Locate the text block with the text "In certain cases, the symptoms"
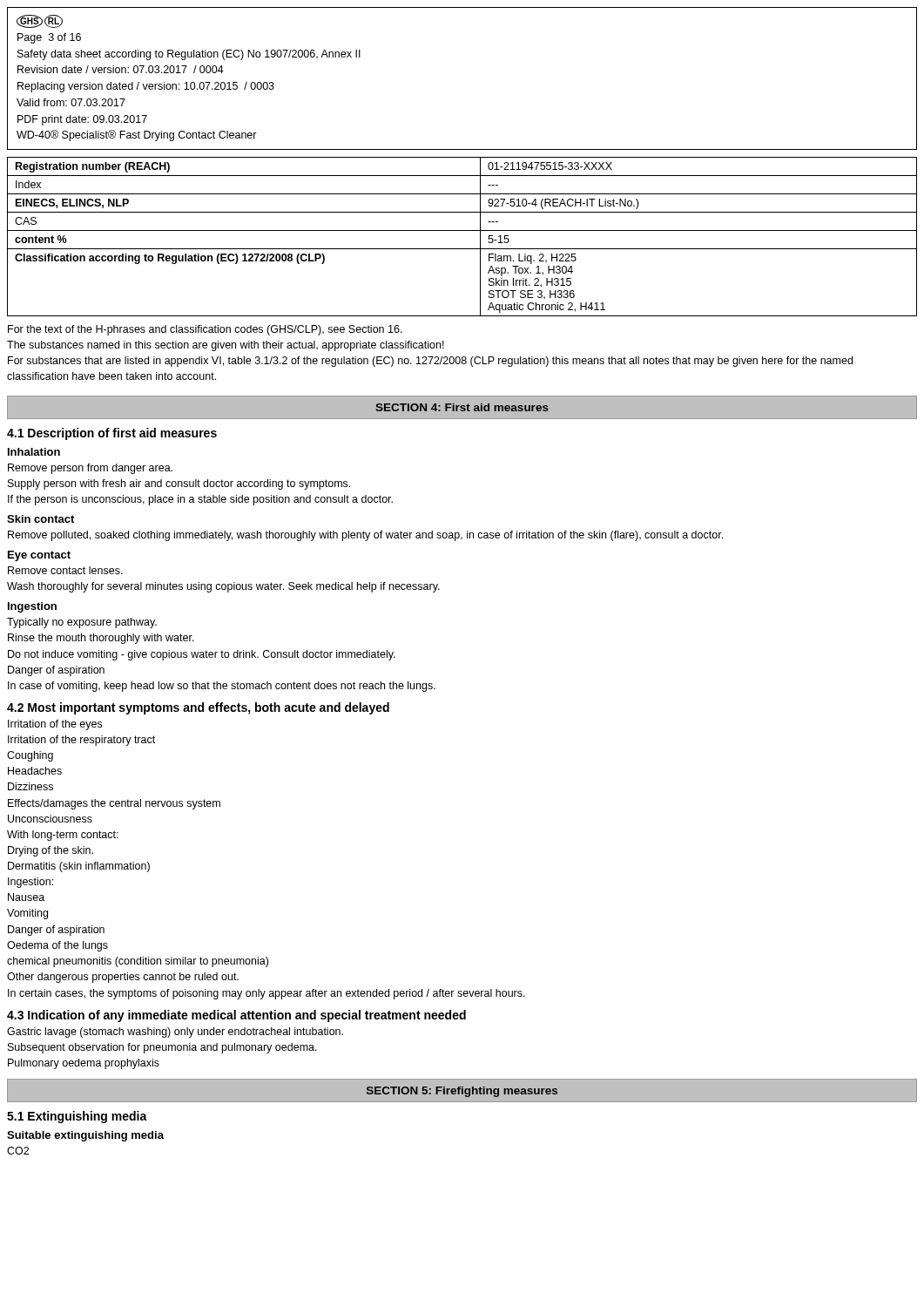924x1307 pixels. coord(266,993)
